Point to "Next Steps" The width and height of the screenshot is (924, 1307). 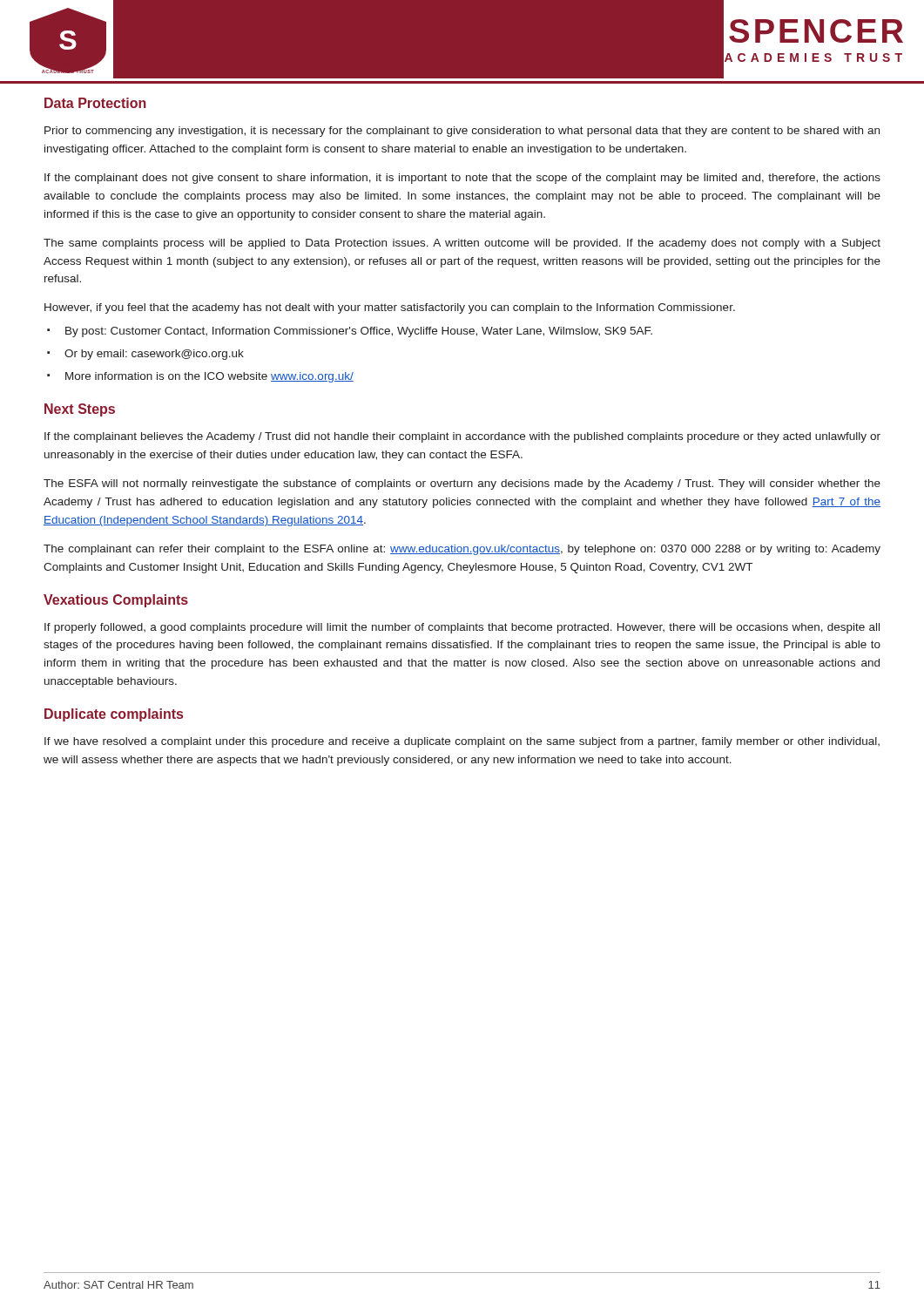(x=80, y=409)
